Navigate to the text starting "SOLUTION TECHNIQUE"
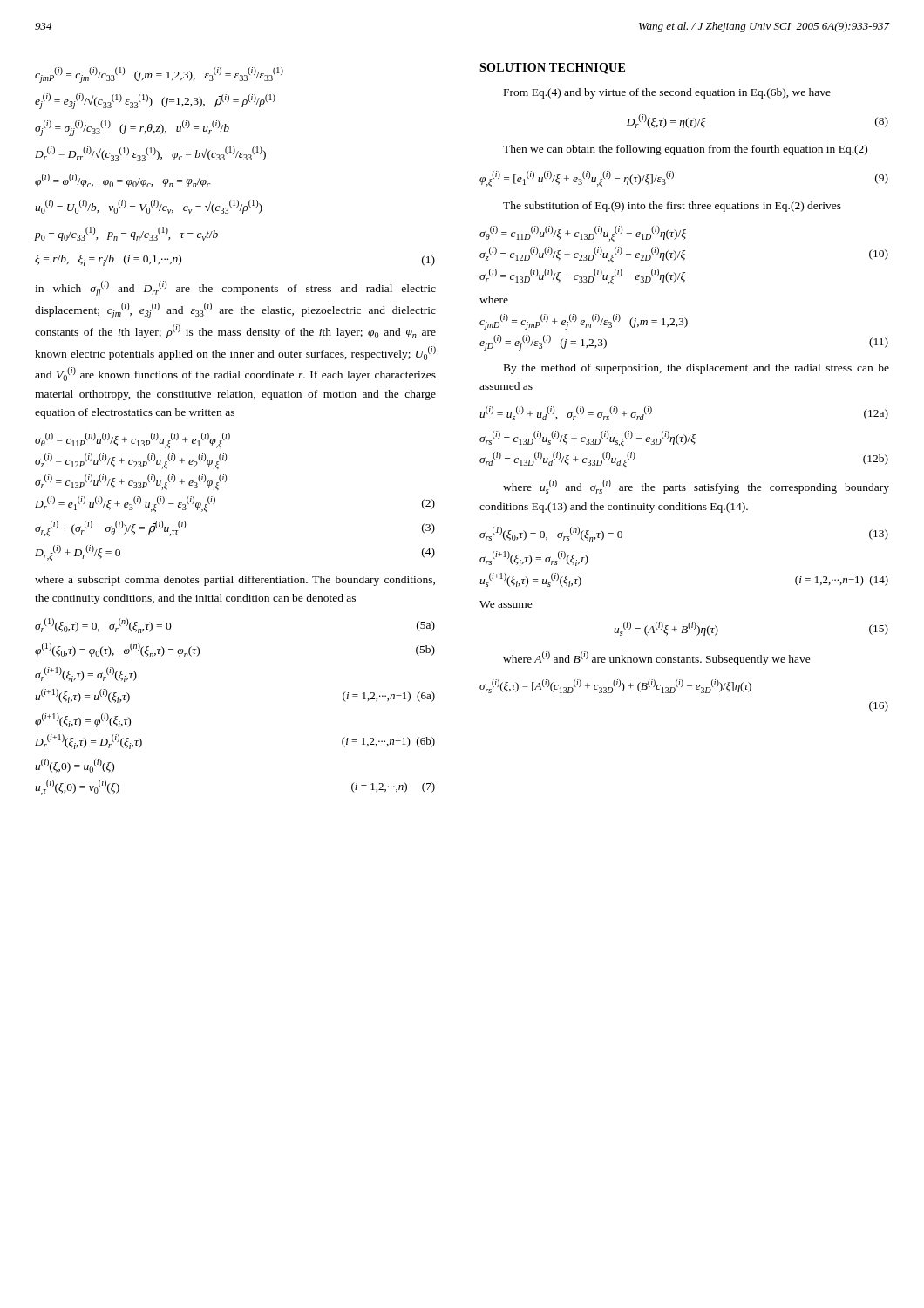 tap(553, 68)
